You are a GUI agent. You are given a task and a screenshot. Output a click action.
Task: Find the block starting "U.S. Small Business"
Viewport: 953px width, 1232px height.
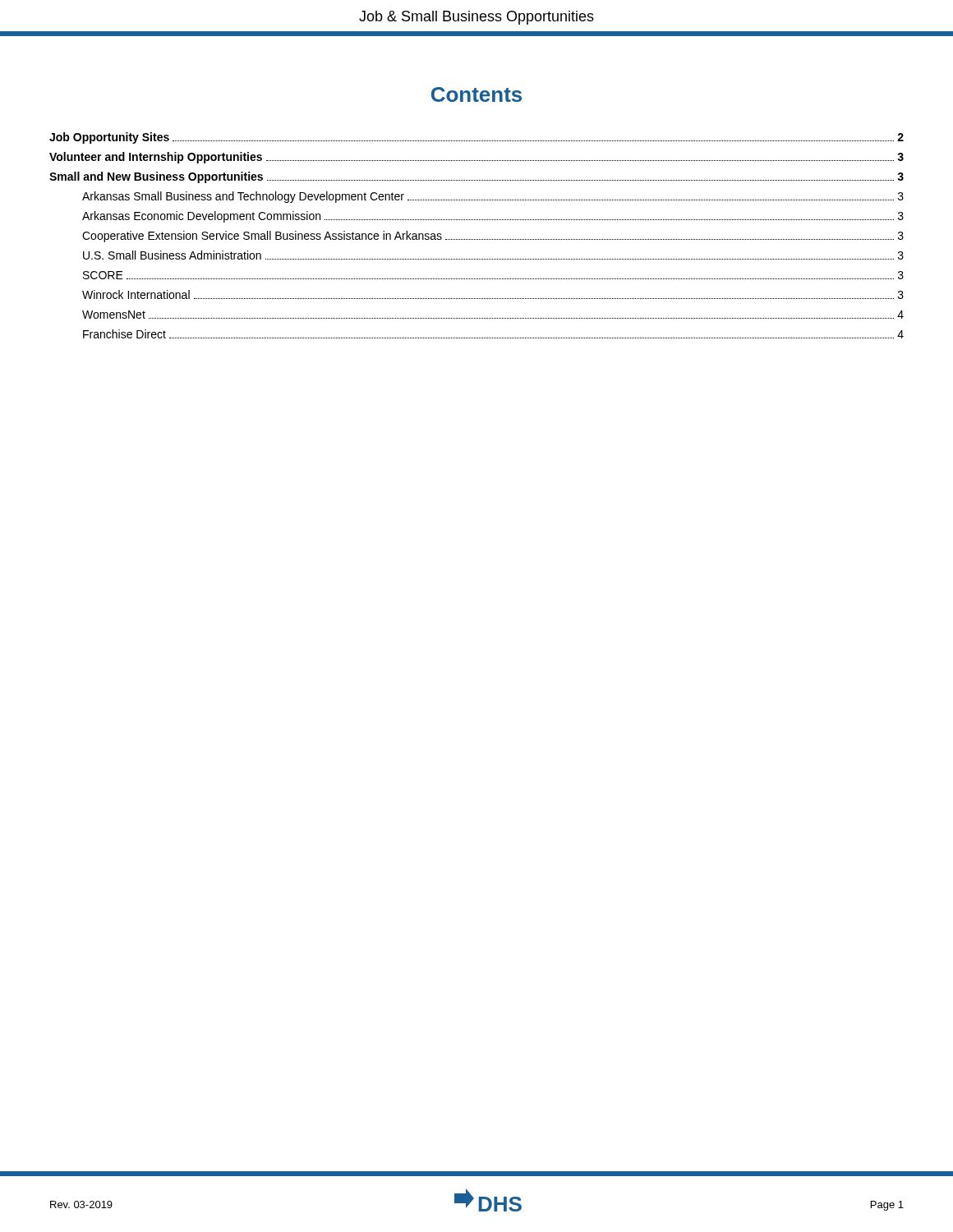[493, 255]
